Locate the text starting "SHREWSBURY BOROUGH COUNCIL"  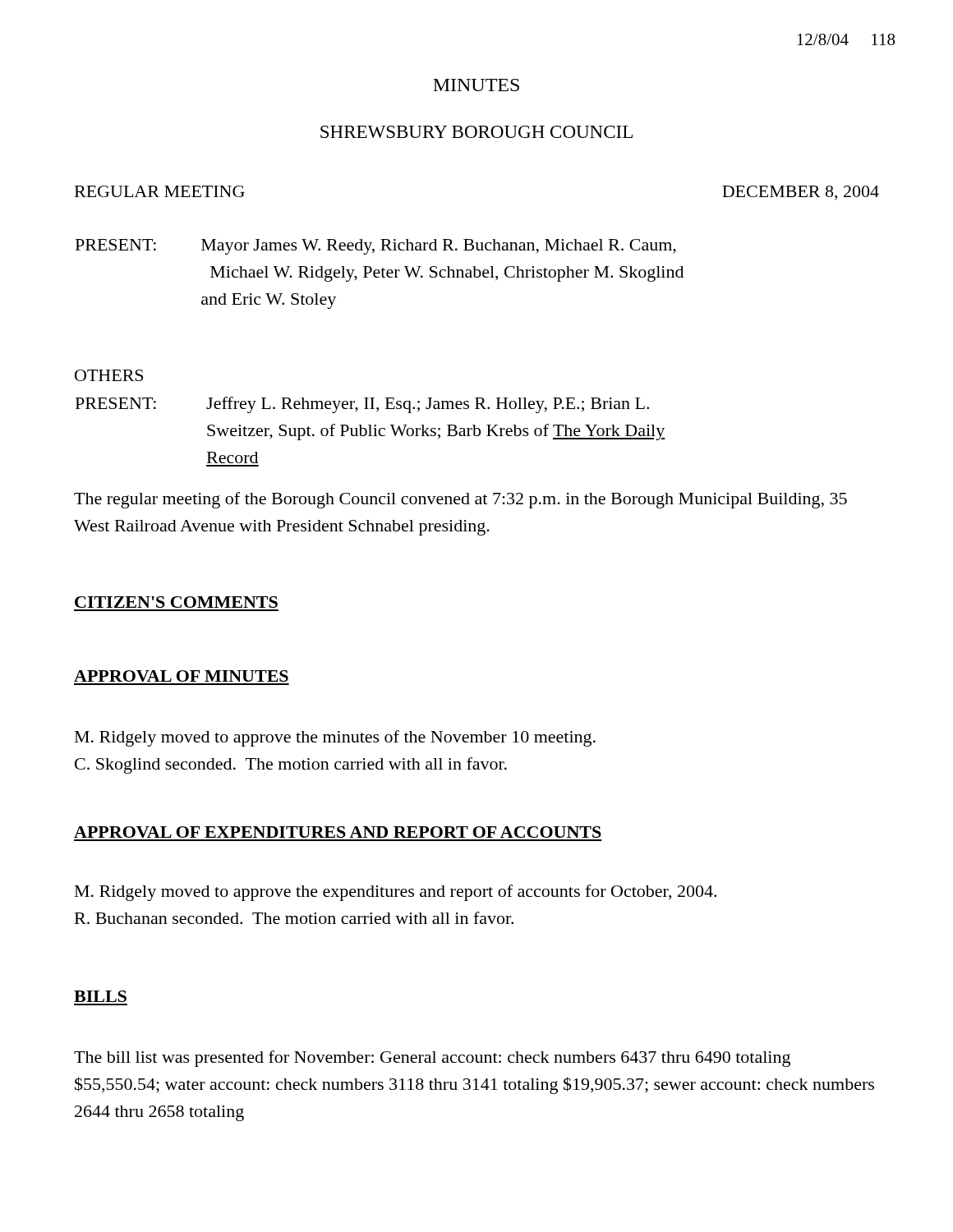(476, 132)
